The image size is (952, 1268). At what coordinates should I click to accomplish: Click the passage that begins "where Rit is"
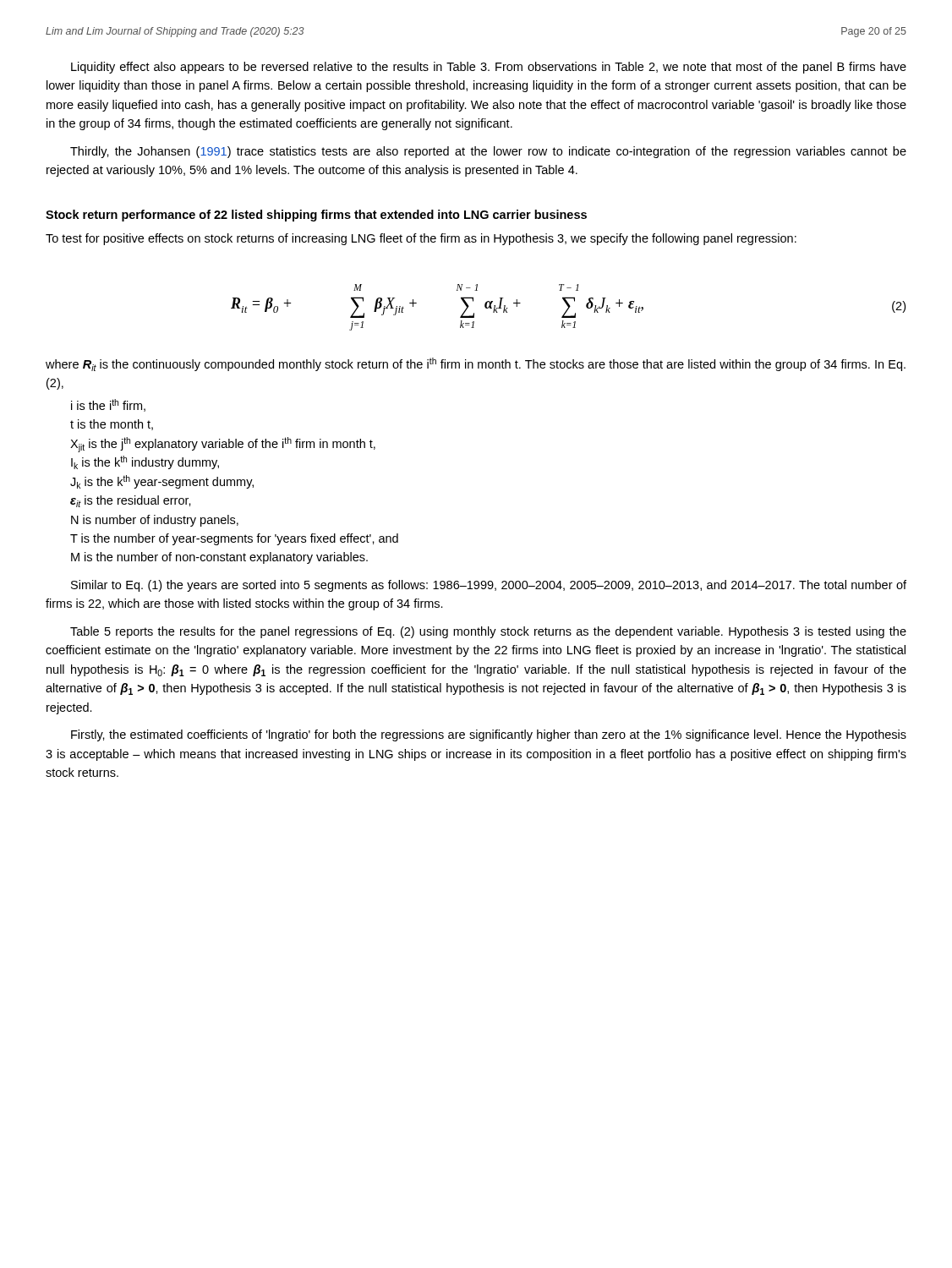click(x=476, y=374)
